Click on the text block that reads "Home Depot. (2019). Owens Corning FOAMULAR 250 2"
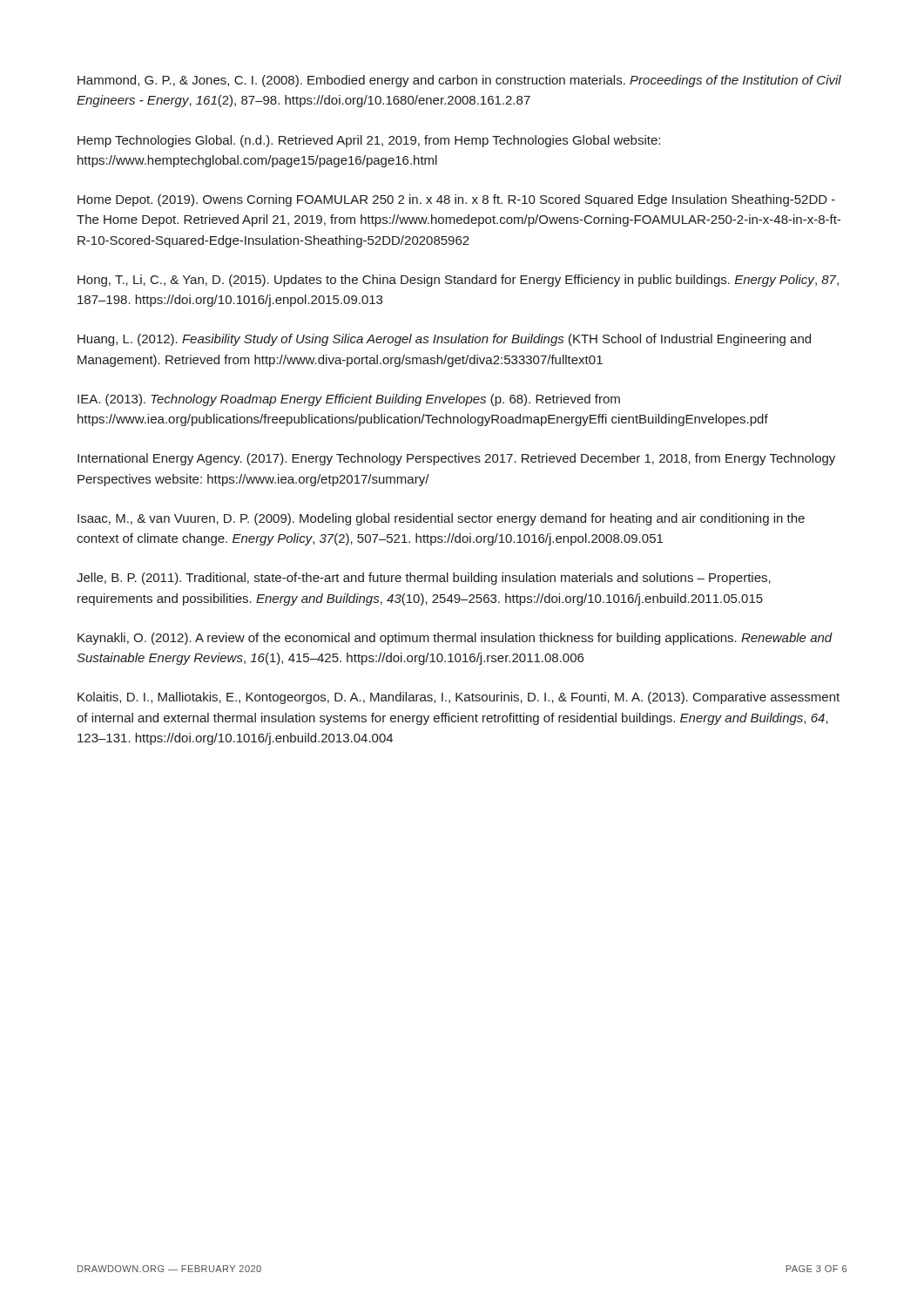The width and height of the screenshot is (924, 1307). tap(459, 219)
